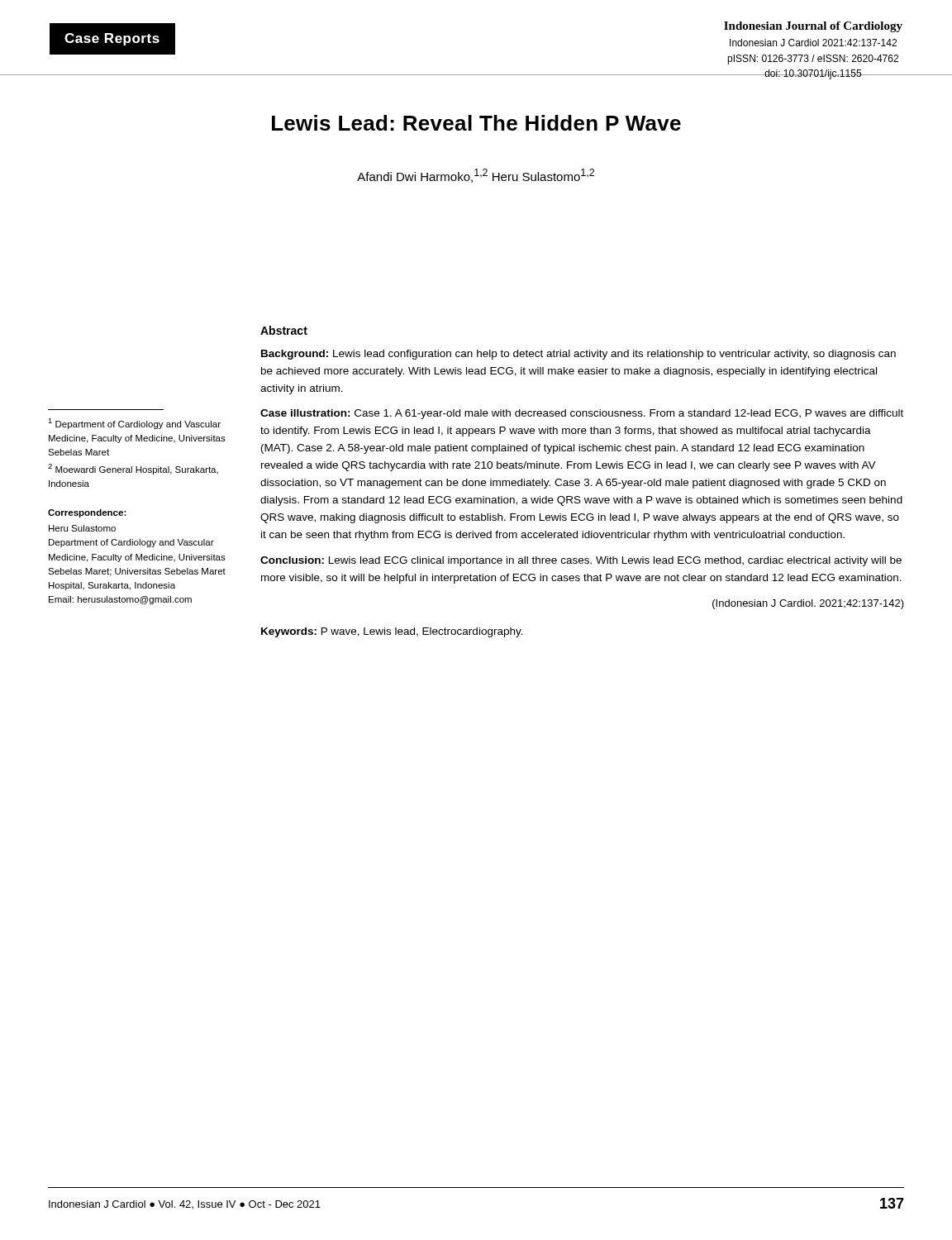
Task: Where is the passage that starts "Keywords: P wave, Lewis lead,"?
Action: [x=392, y=631]
